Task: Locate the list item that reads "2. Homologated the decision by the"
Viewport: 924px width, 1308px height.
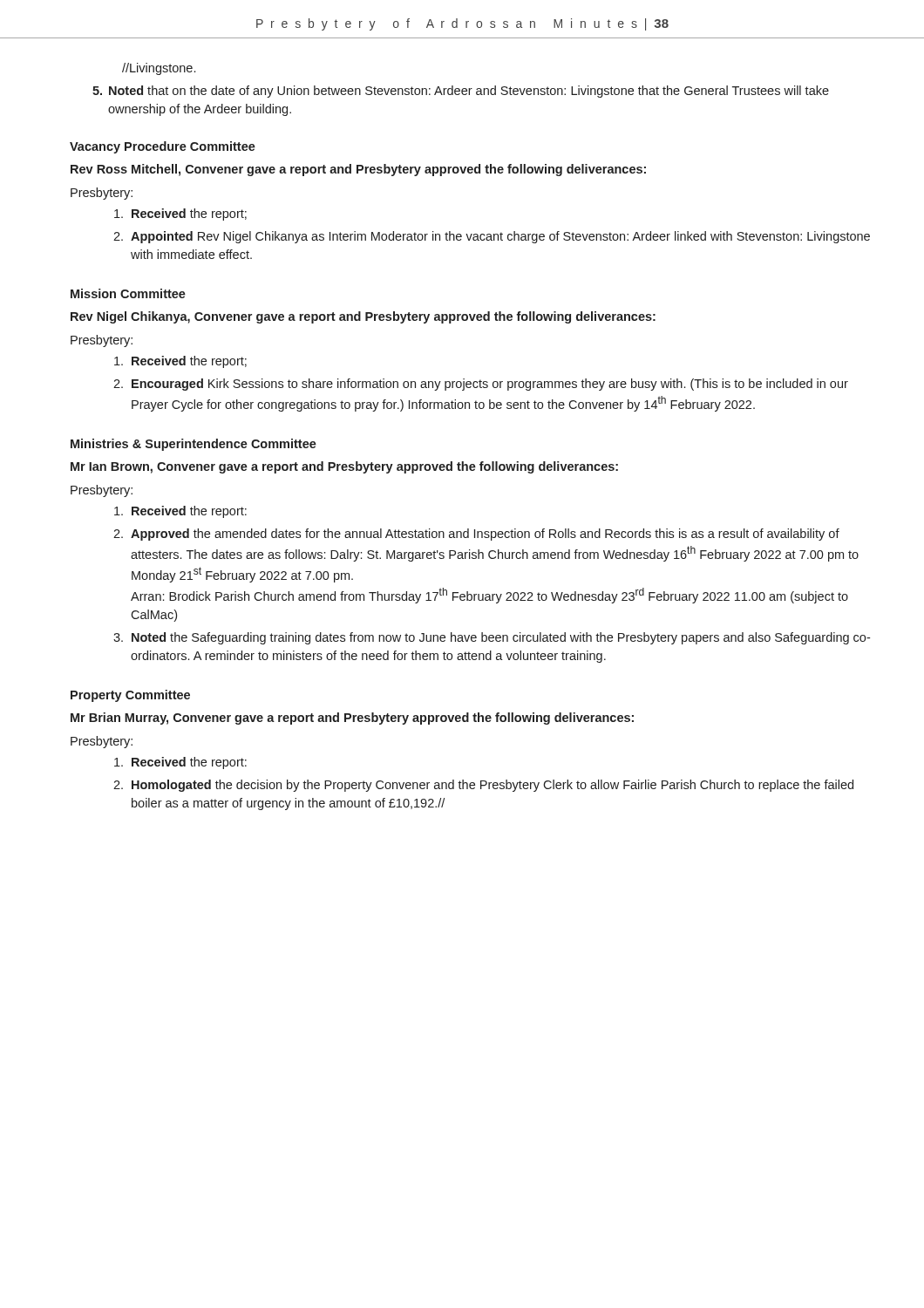Action: point(484,794)
